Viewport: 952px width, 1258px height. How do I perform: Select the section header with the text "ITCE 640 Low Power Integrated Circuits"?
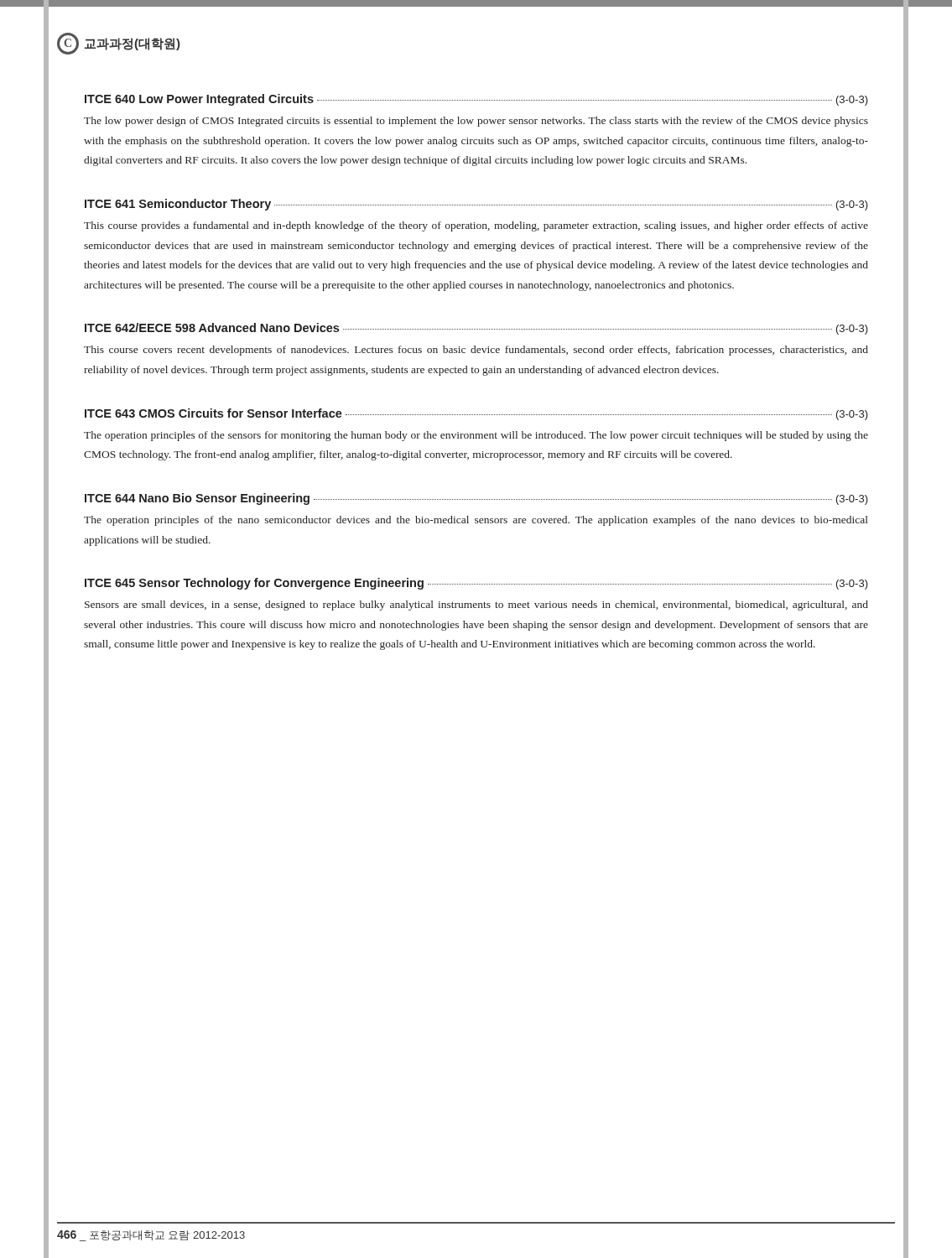click(x=476, y=99)
